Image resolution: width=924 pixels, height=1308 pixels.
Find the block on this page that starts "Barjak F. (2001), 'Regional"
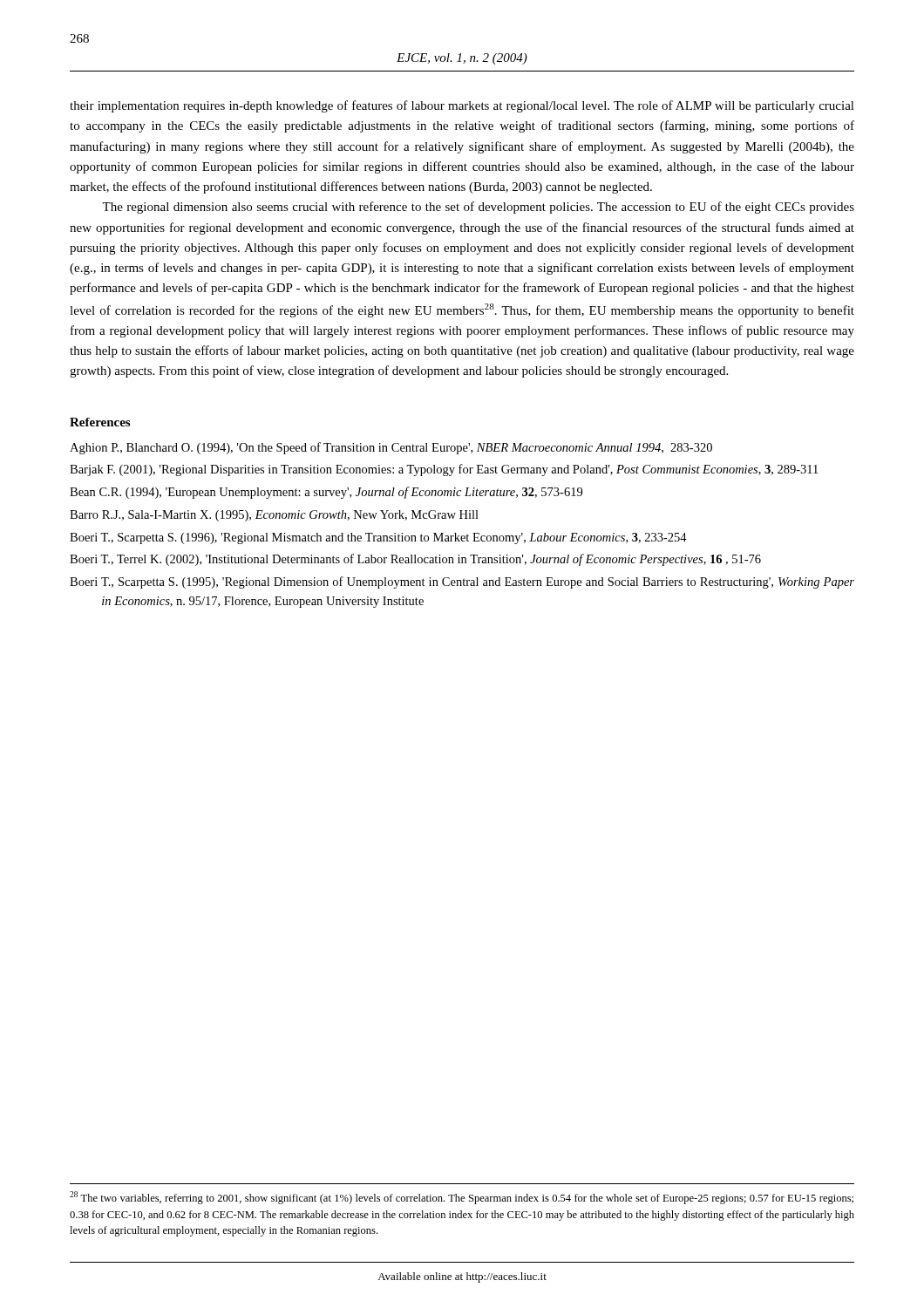point(444,469)
